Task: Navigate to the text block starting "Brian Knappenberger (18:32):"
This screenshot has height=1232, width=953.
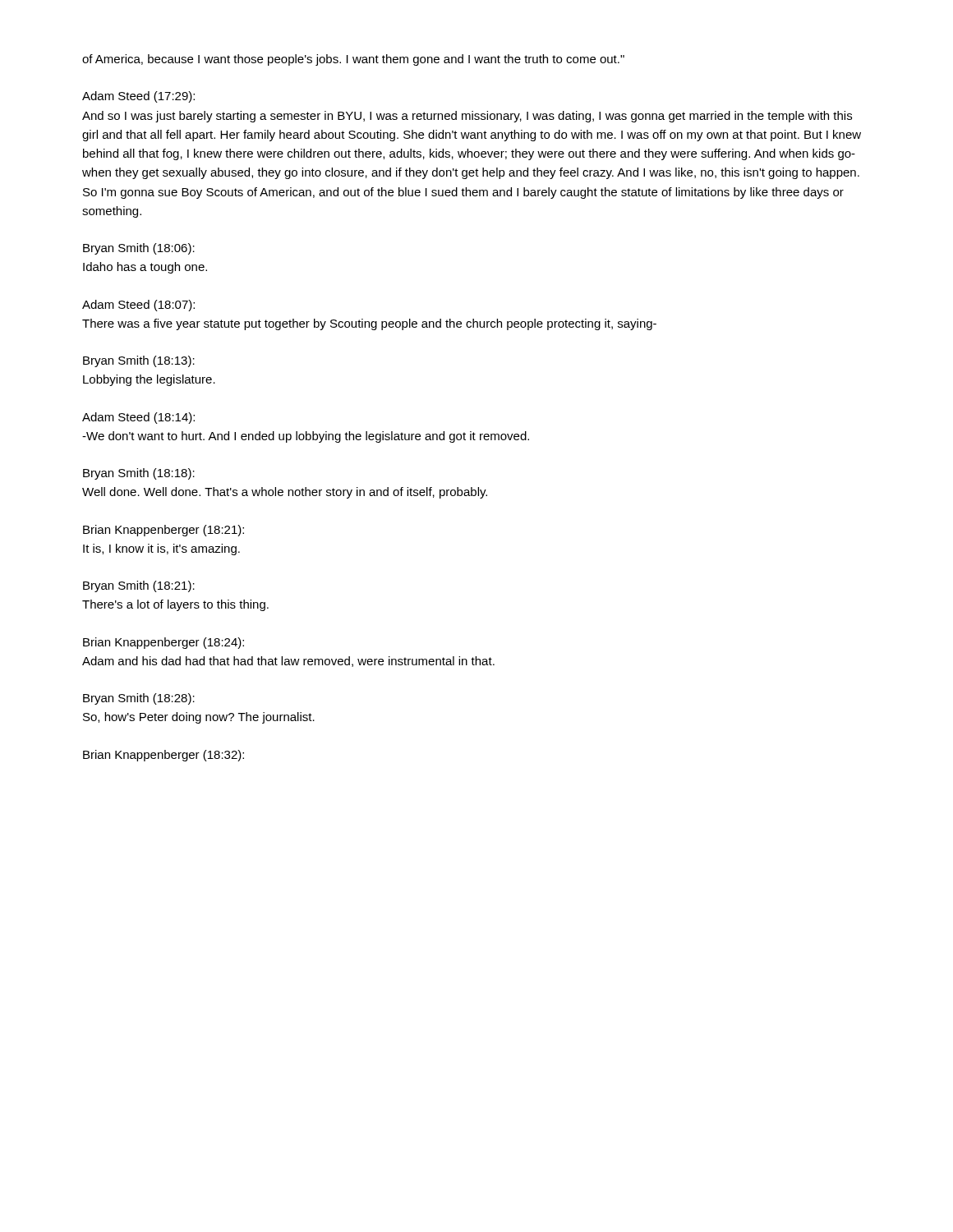Action: (x=163, y=756)
